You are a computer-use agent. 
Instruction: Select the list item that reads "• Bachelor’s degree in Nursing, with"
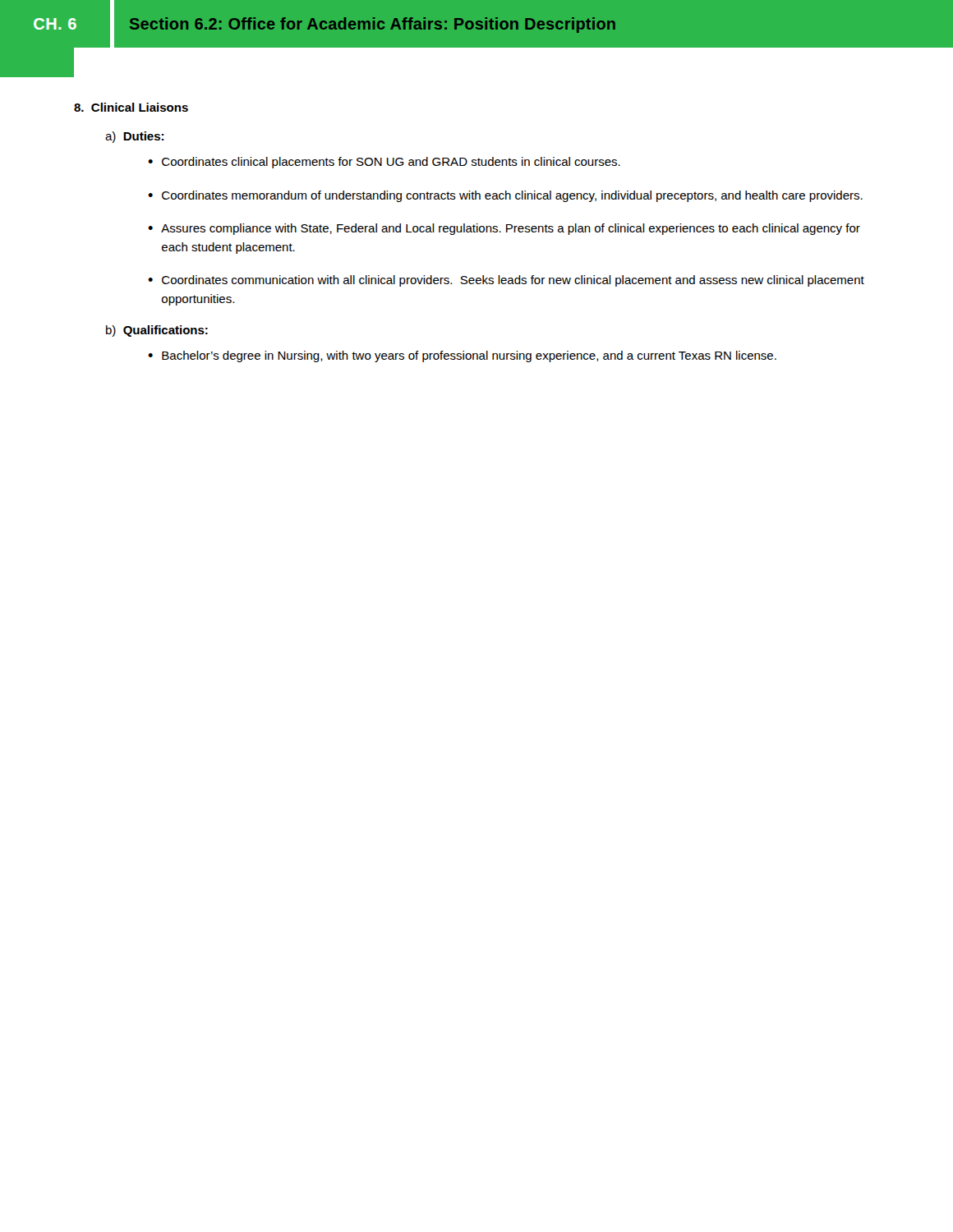(x=462, y=356)
